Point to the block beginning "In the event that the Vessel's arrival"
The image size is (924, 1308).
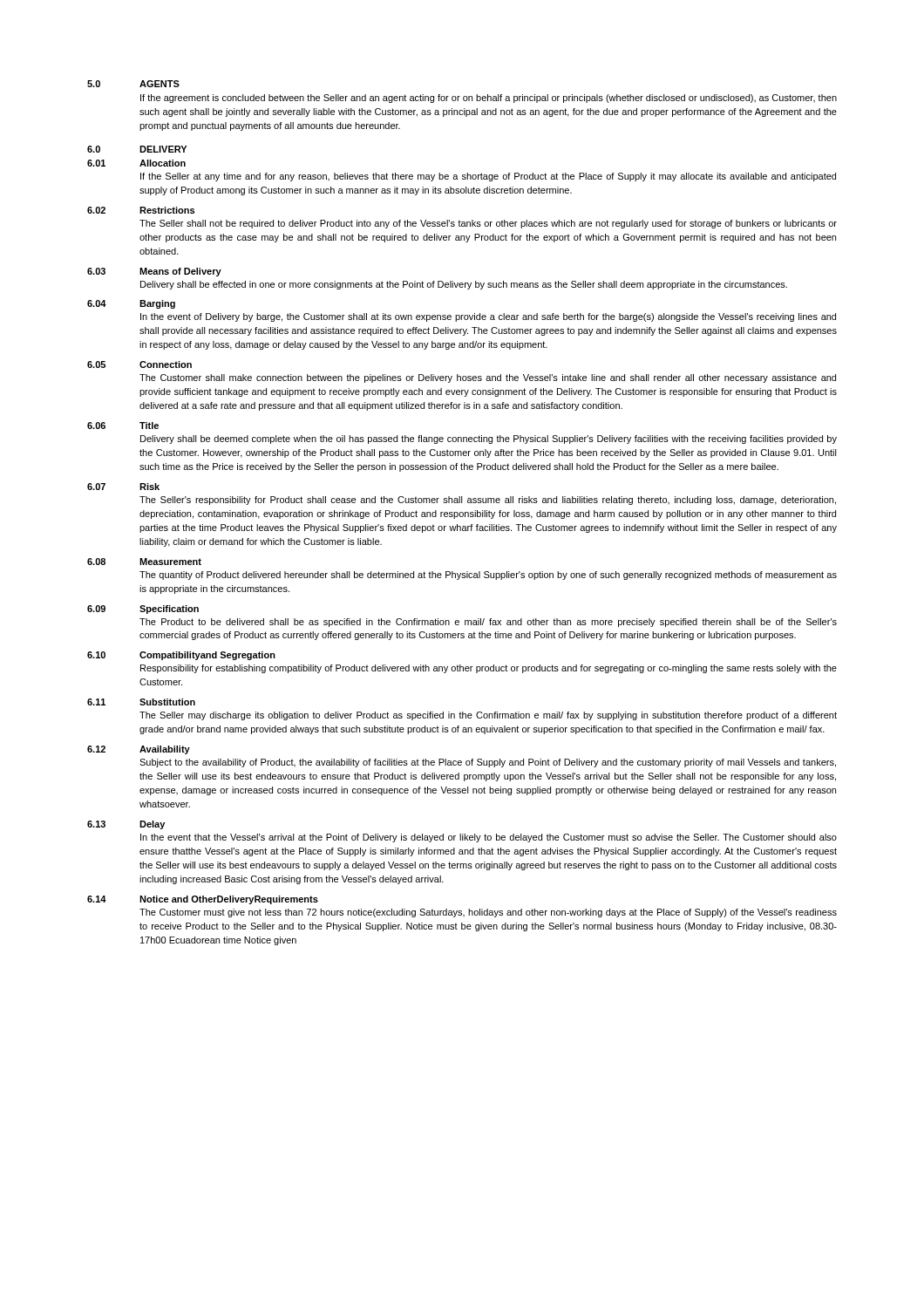tap(488, 858)
